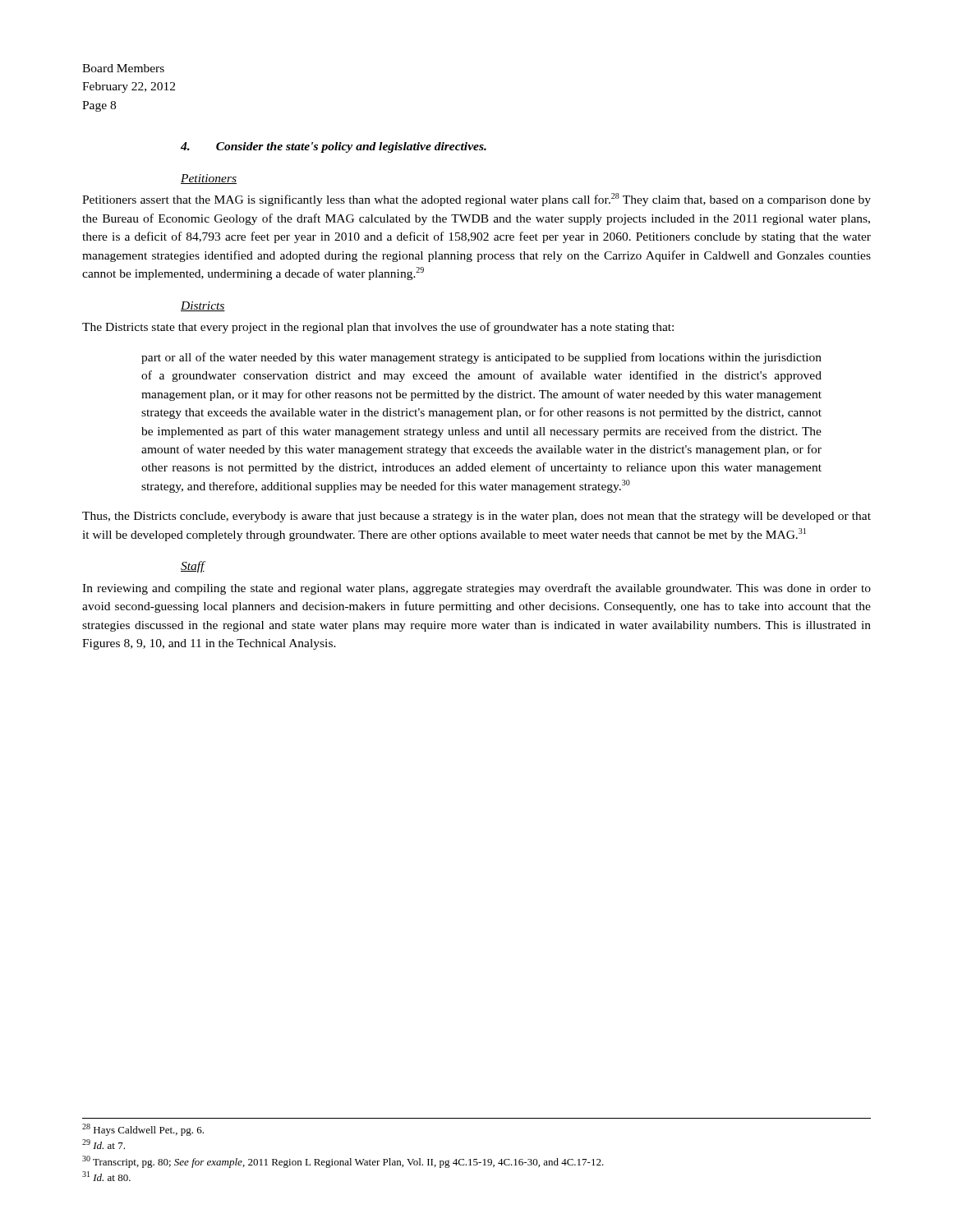
Task: Click the passage that begins "In reviewing and compiling the state"
Action: click(476, 615)
